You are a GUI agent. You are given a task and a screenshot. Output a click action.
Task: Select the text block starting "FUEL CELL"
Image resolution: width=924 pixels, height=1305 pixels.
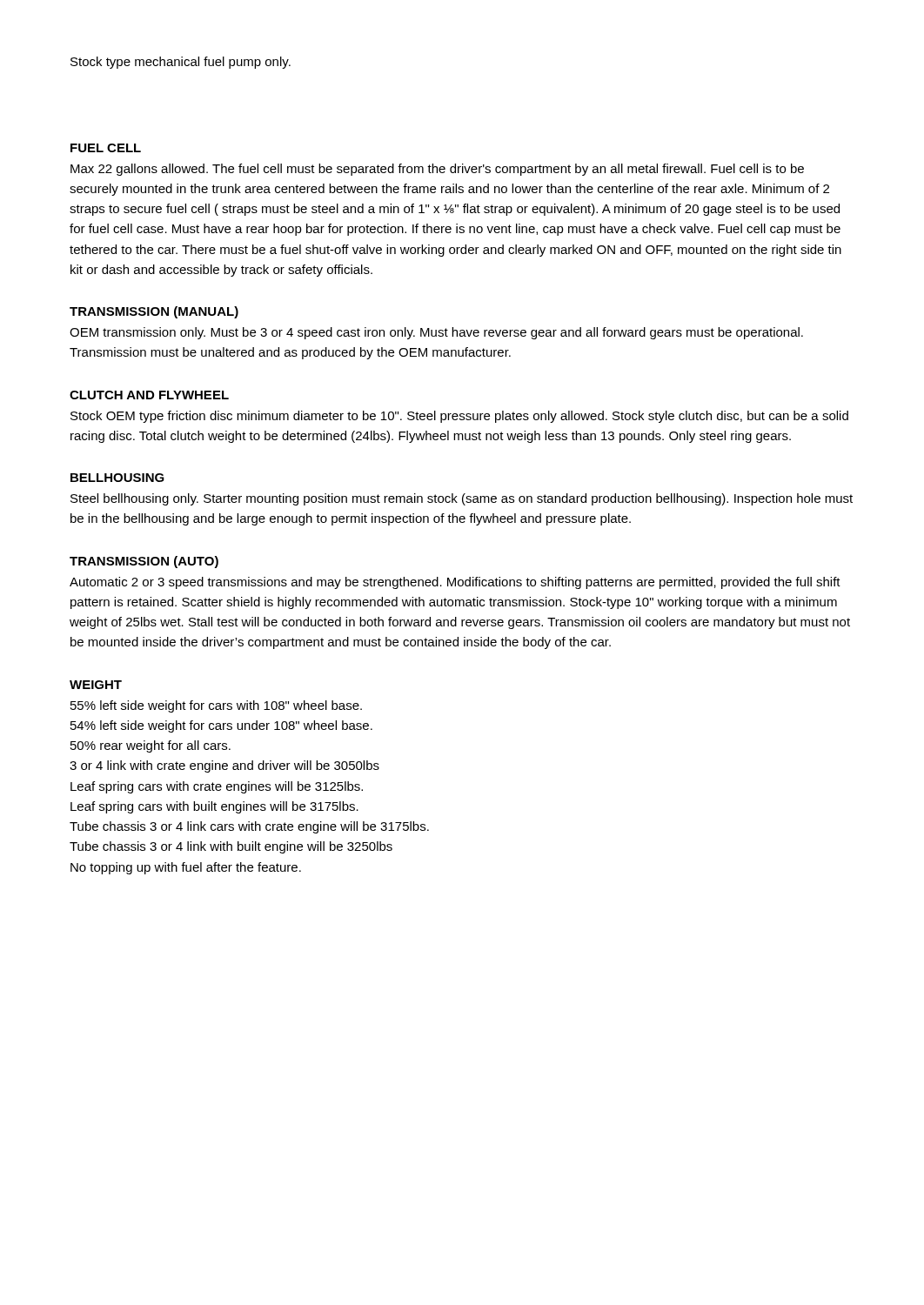[105, 147]
